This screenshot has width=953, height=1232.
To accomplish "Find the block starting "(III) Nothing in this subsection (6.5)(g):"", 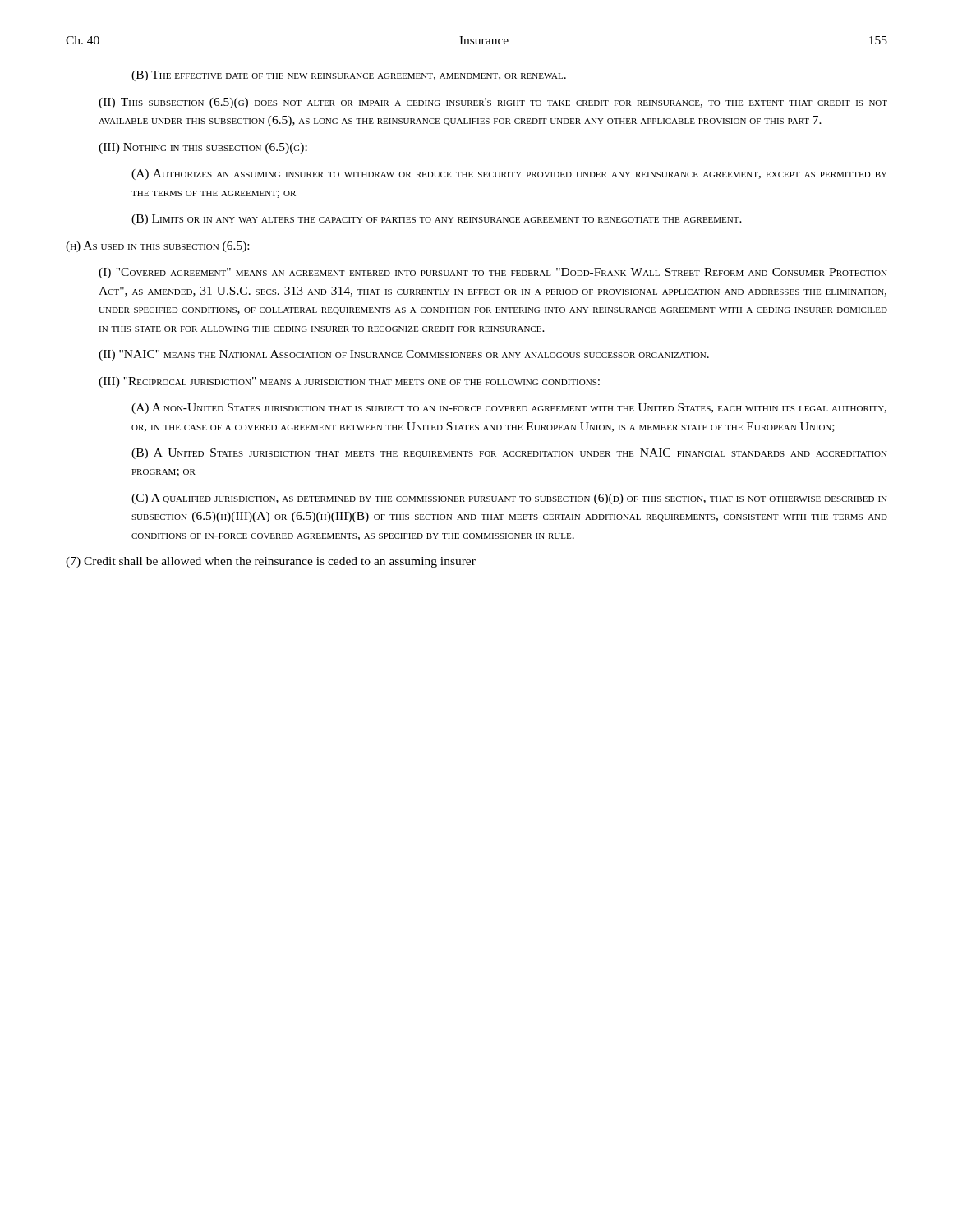I will click(x=203, y=148).
